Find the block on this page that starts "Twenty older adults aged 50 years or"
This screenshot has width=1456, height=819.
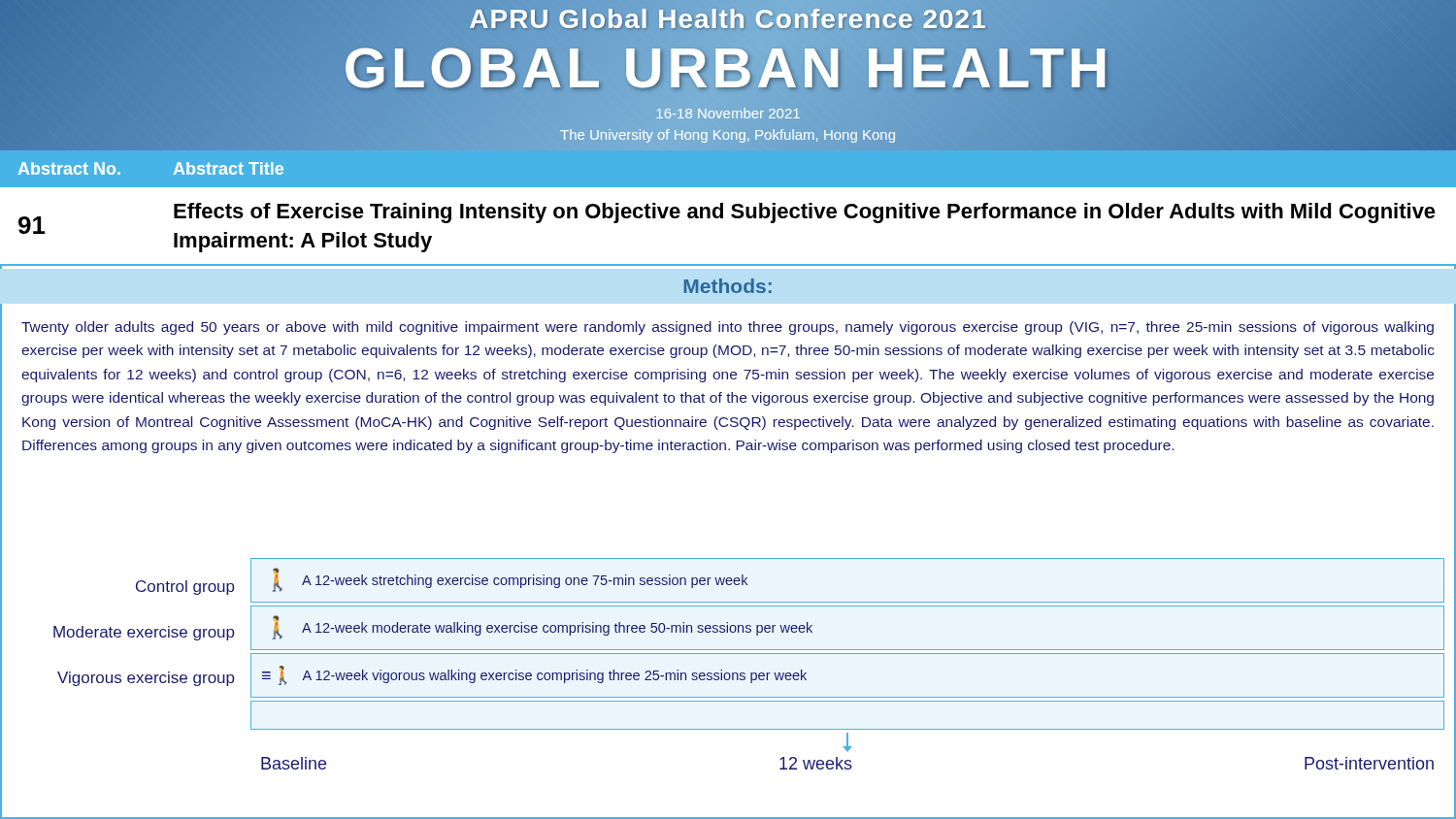[x=728, y=386]
